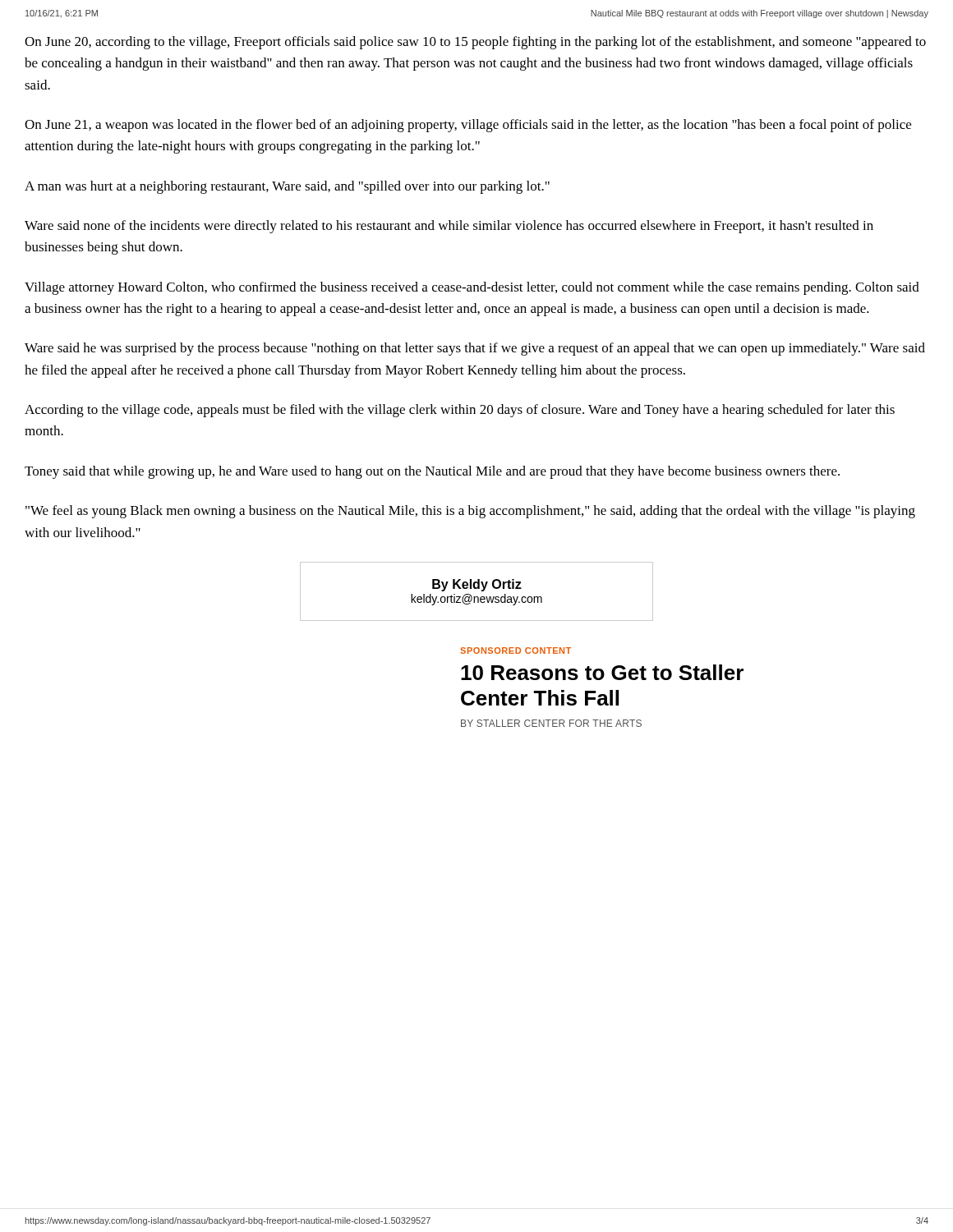The width and height of the screenshot is (953, 1232).
Task: Point to the passage starting "According to the"
Action: 460,420
